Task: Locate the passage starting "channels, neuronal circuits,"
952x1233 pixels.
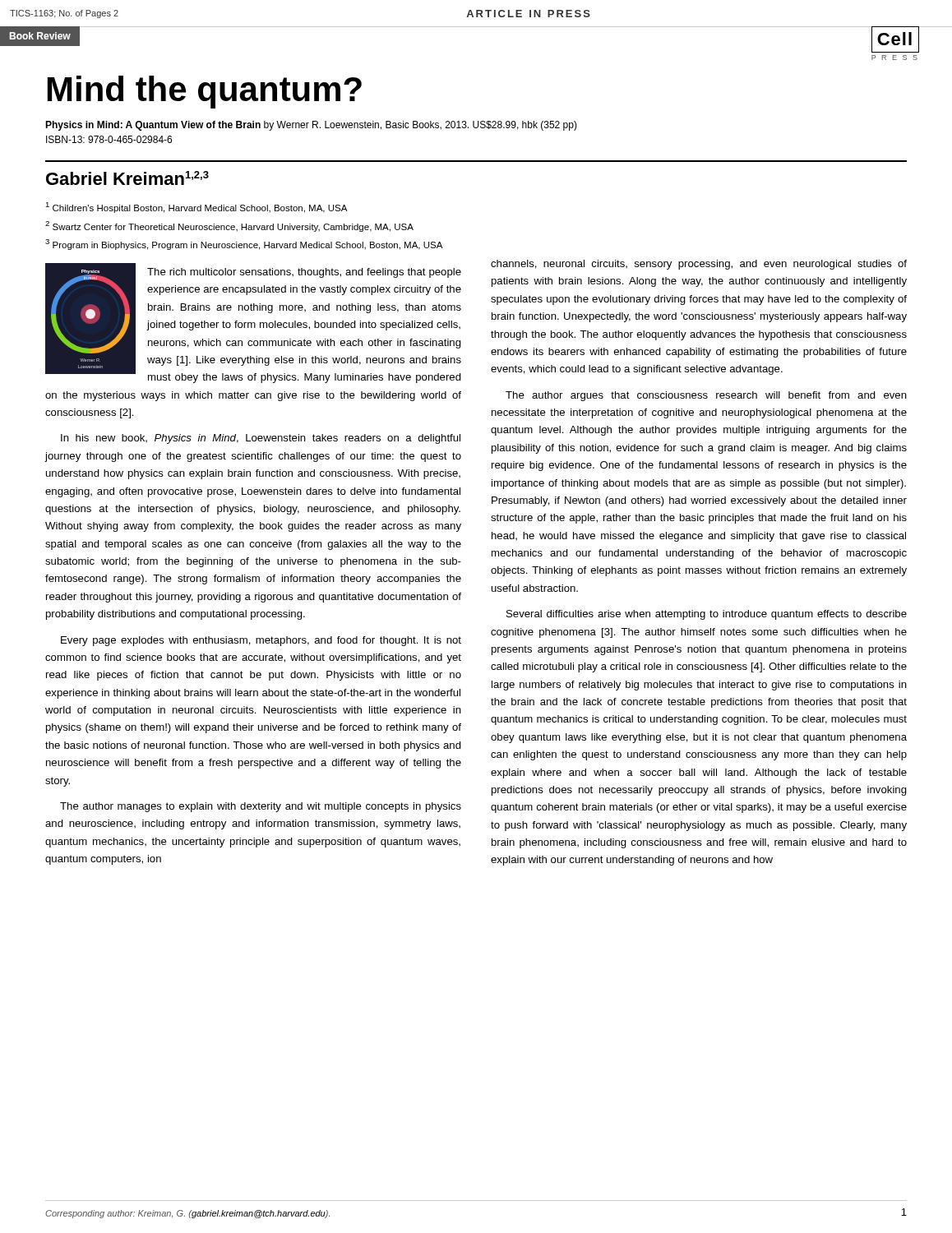Action: point(699,562)
